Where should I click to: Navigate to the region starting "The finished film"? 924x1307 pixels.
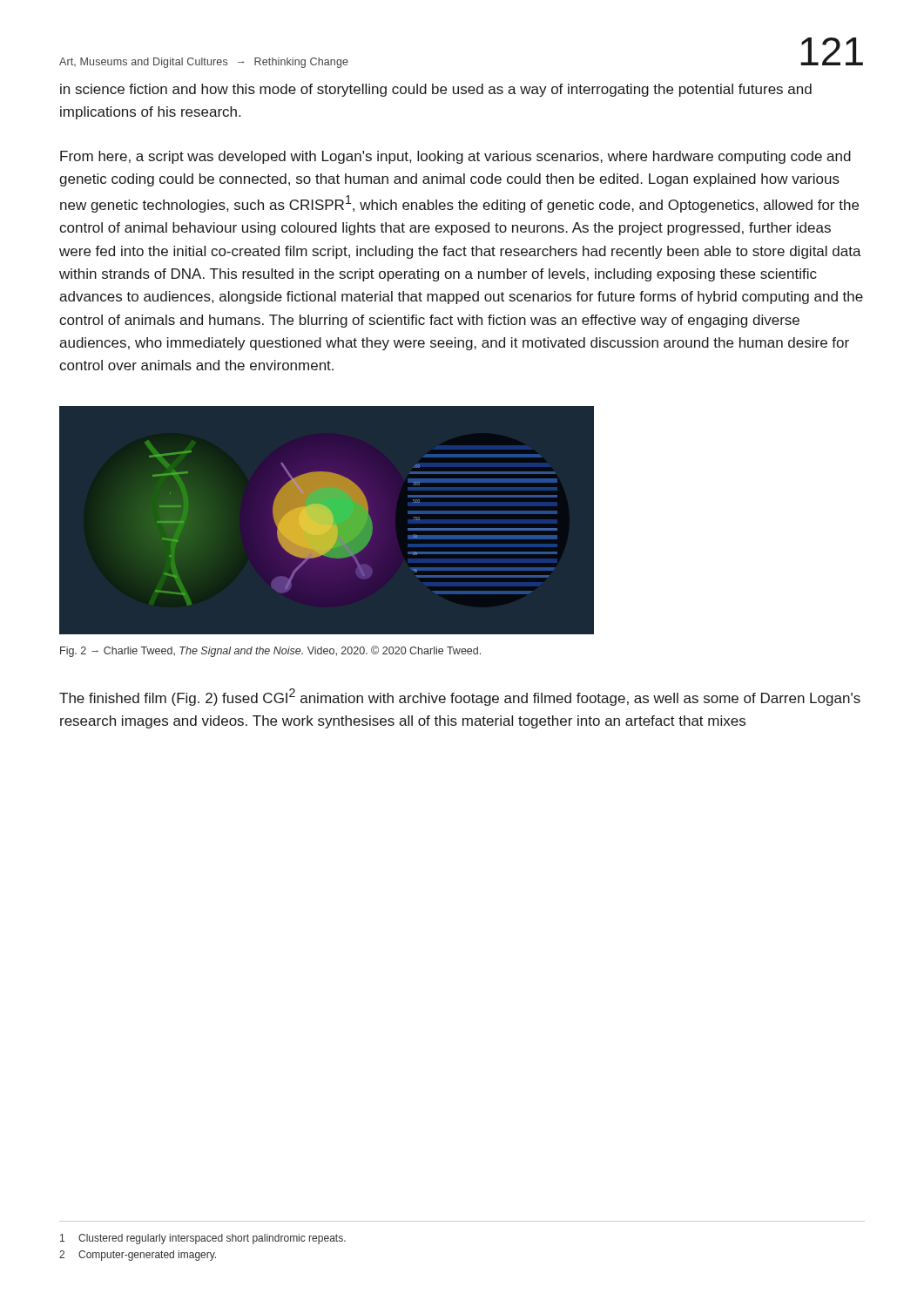click(460, 707)
